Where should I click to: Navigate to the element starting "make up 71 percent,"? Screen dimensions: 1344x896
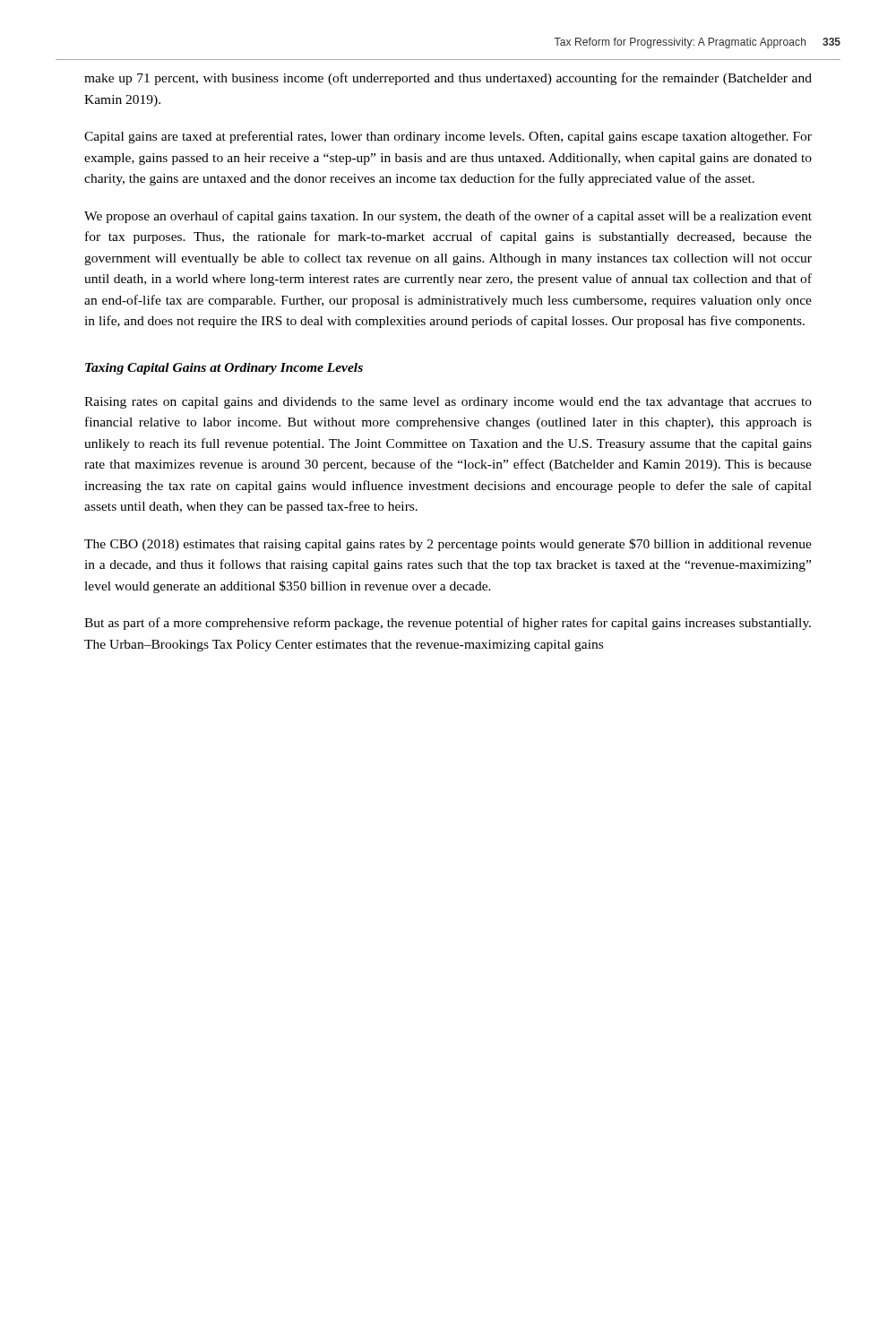click(448, 88)
